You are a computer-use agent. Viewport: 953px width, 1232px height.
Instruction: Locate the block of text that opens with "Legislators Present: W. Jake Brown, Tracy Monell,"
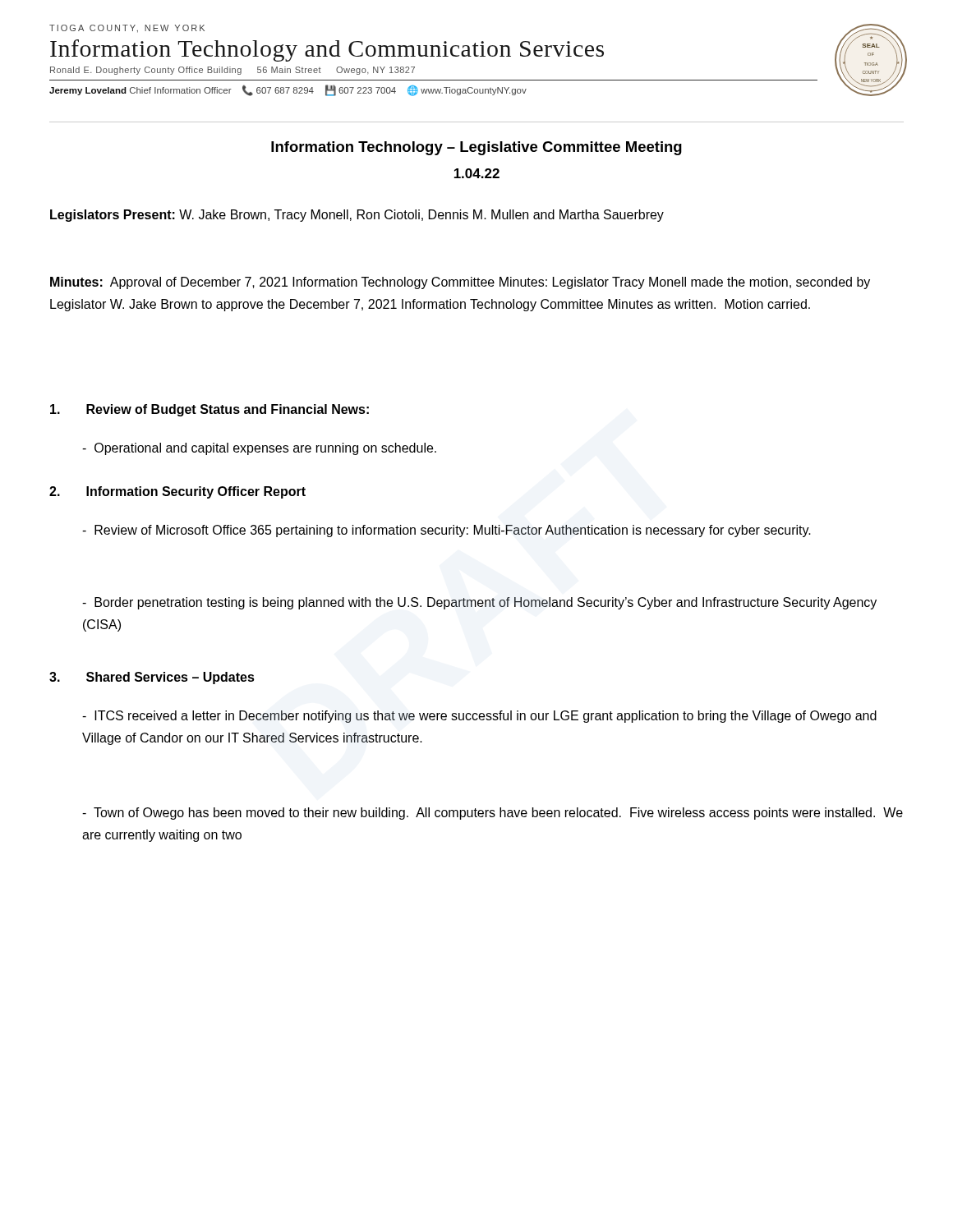[x=356, y=215]
